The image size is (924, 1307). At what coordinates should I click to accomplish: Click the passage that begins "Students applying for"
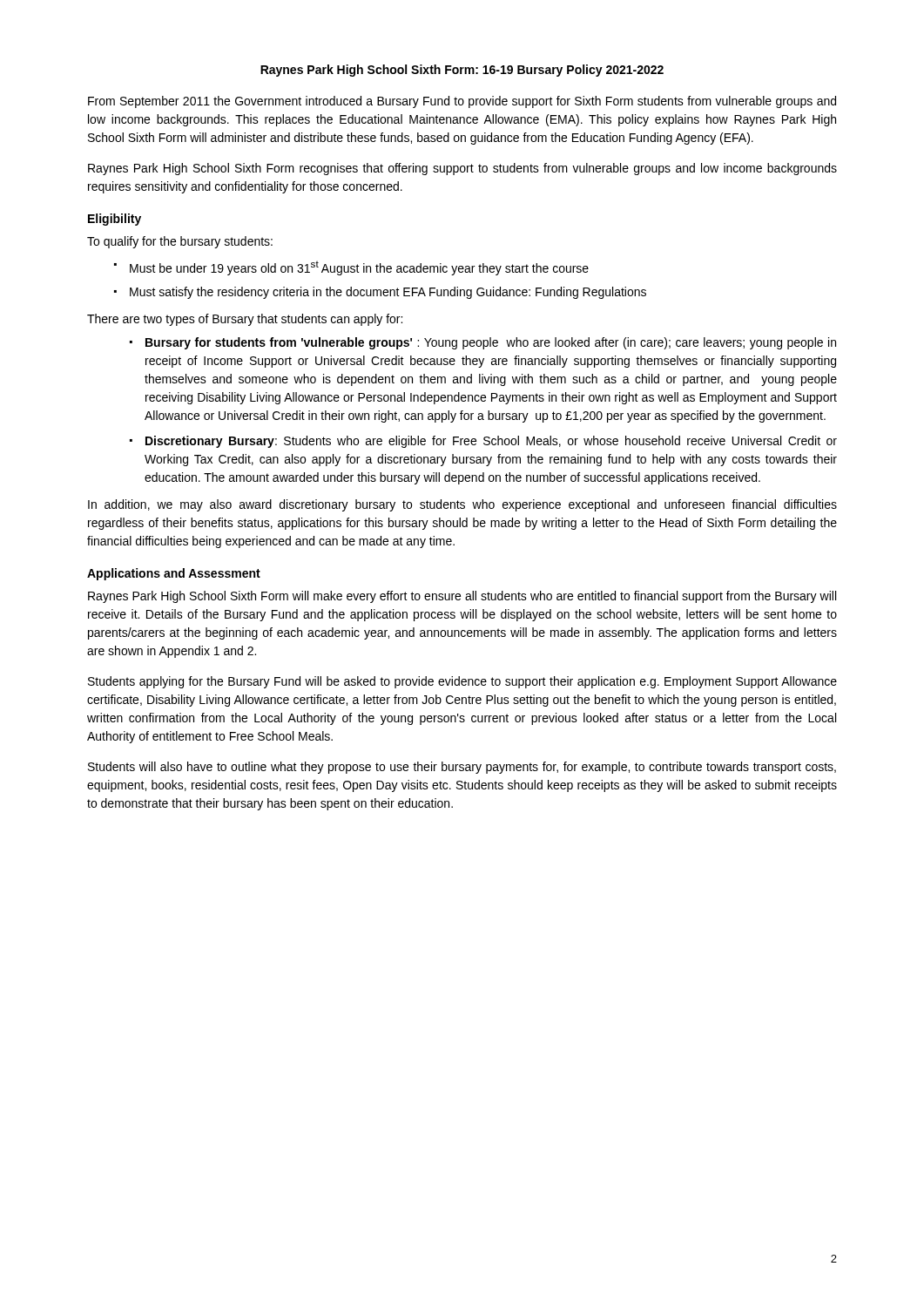pos(462,709)
